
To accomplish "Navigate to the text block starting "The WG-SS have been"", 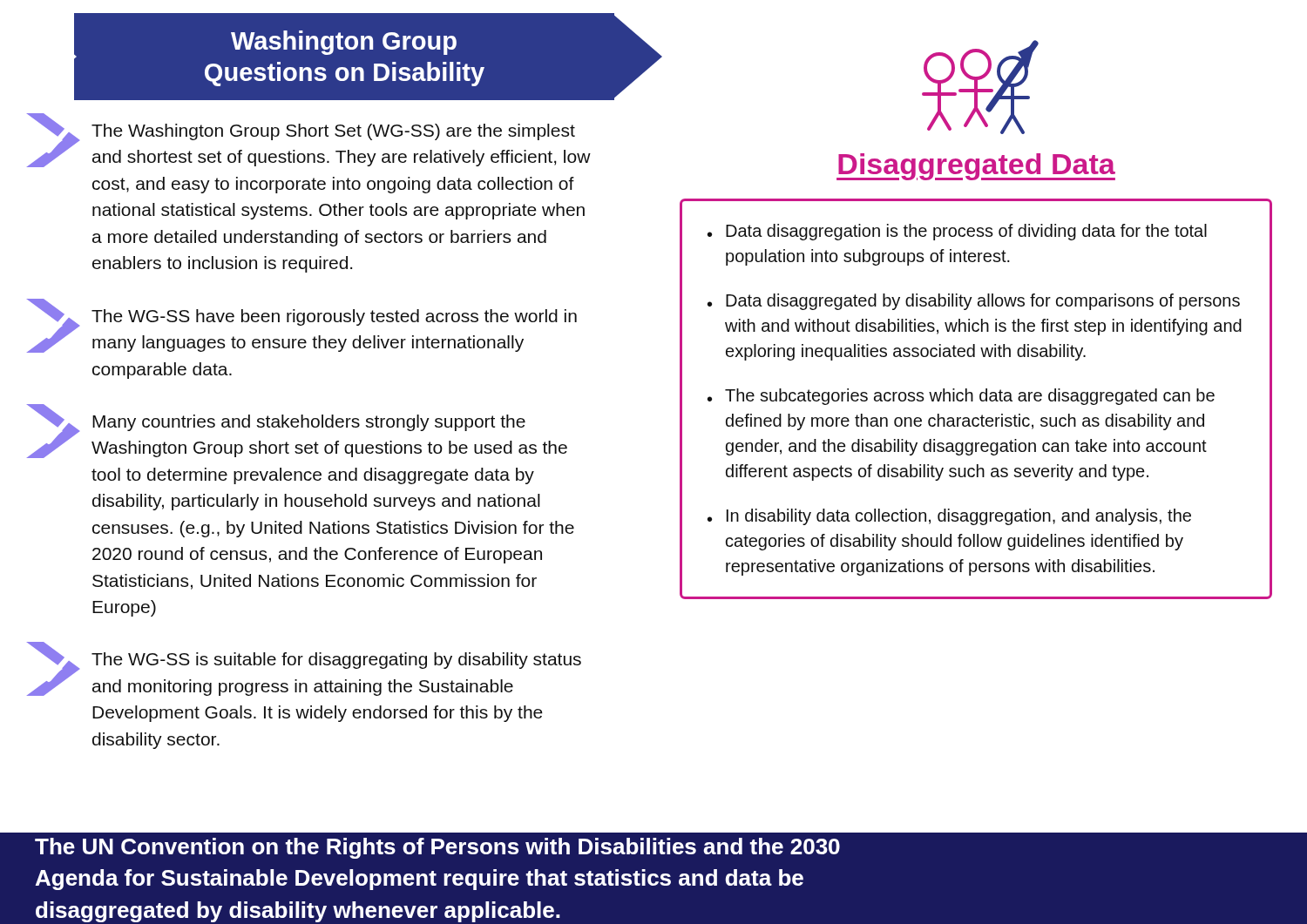I will [309, 342].
